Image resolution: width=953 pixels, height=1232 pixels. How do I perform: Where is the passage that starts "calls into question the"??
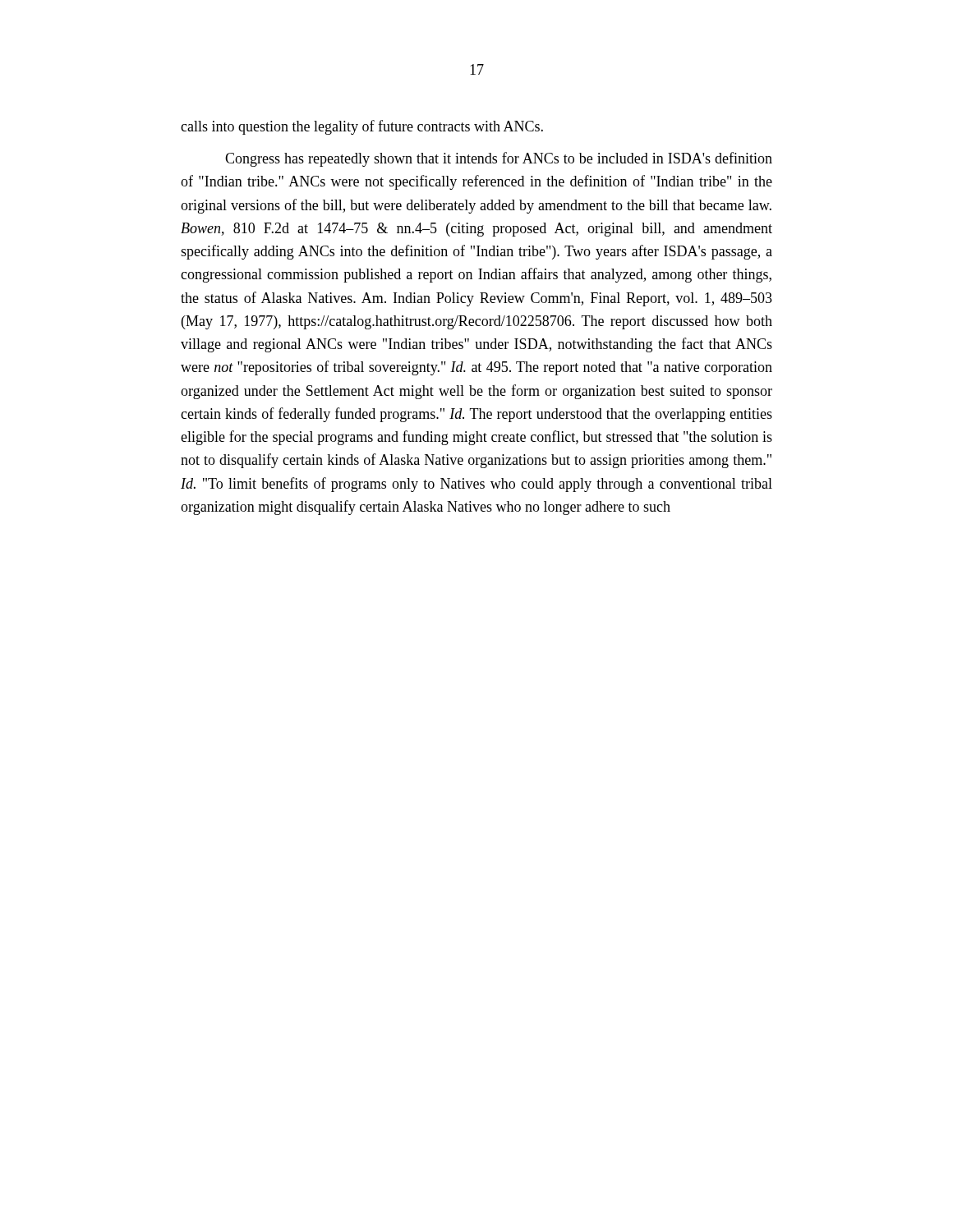(362, 126)
